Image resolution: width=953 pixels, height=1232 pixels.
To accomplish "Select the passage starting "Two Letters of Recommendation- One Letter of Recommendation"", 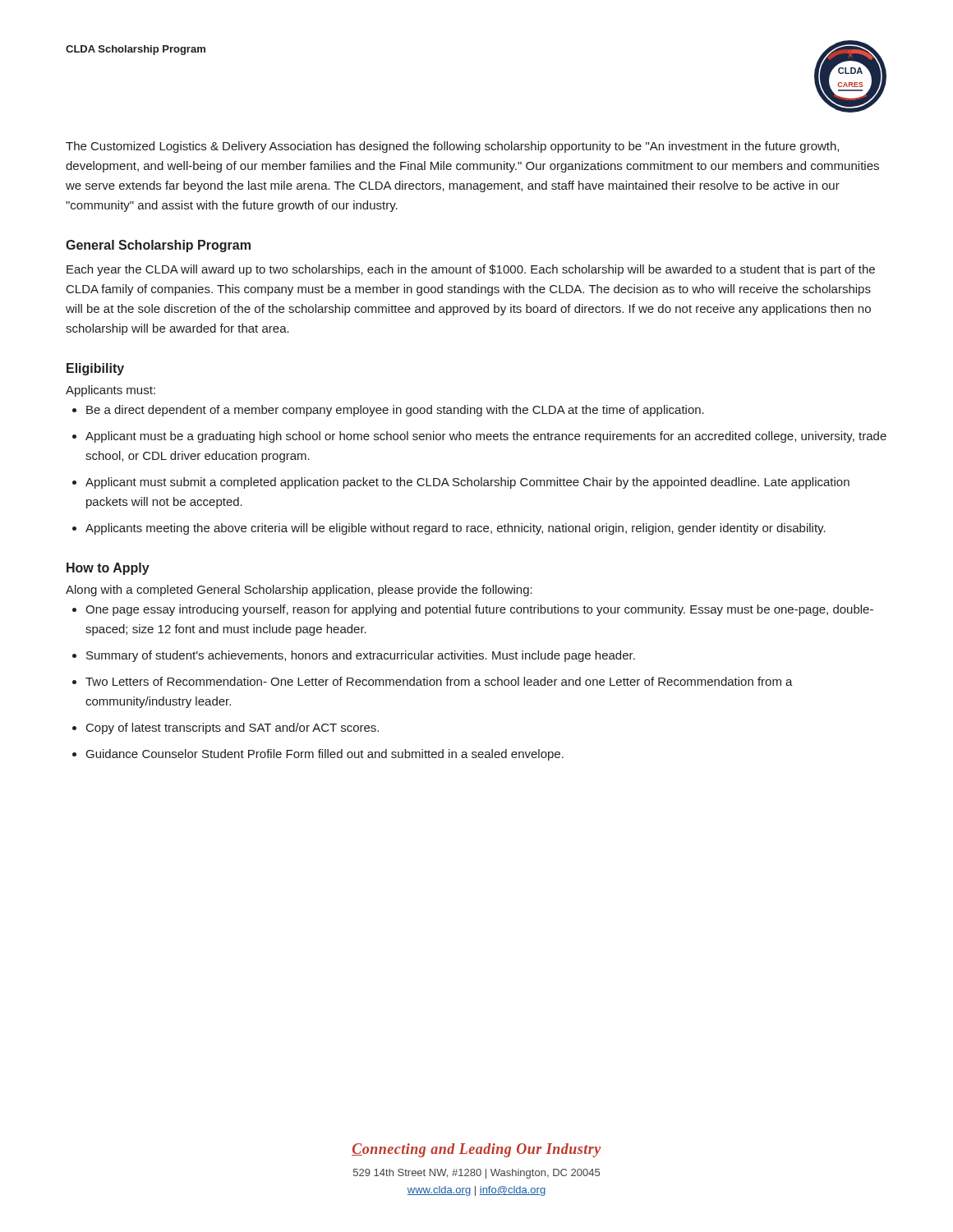I will click(439, 691).
